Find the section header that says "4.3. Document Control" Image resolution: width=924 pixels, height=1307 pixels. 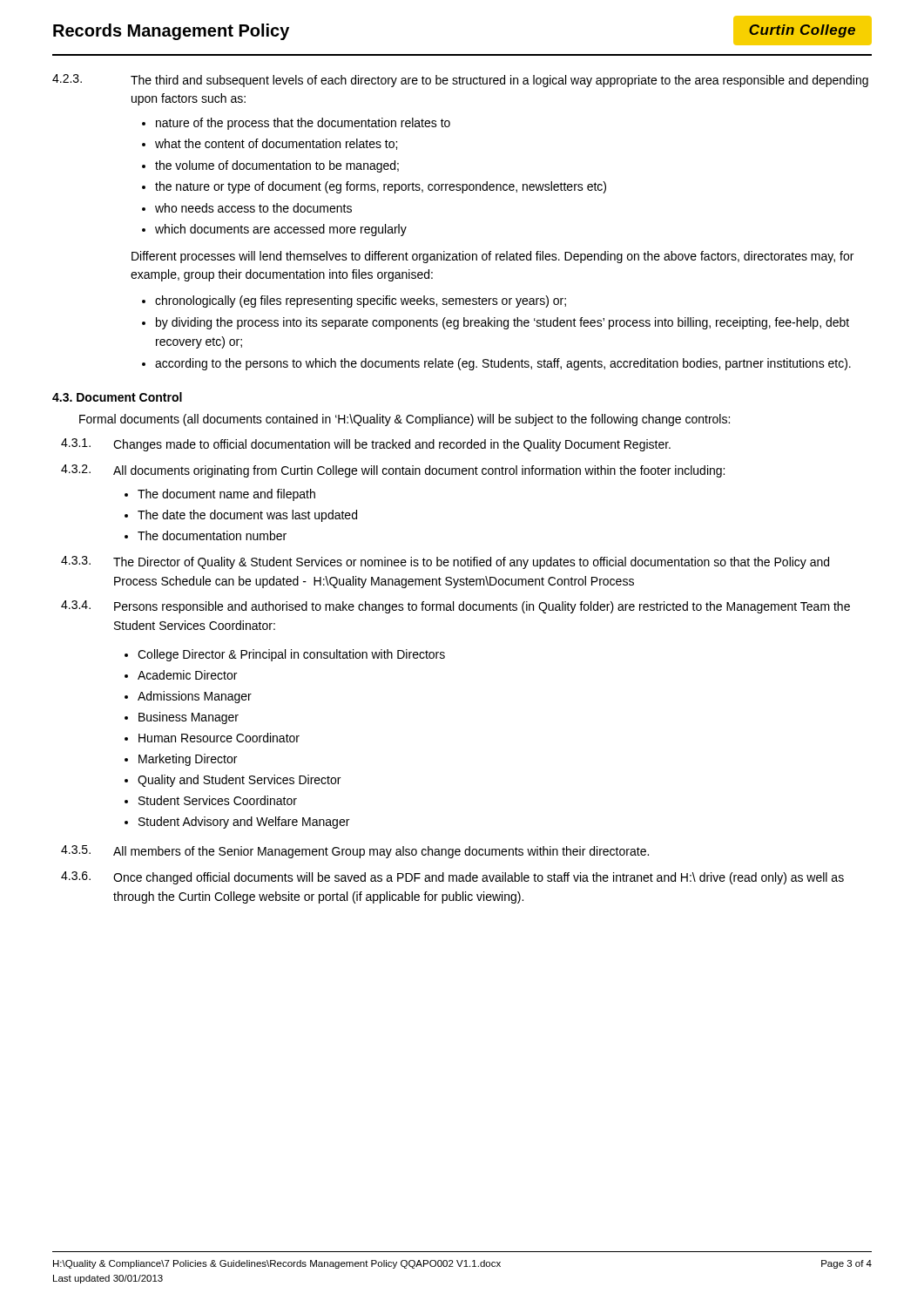[x=117, y=397]
